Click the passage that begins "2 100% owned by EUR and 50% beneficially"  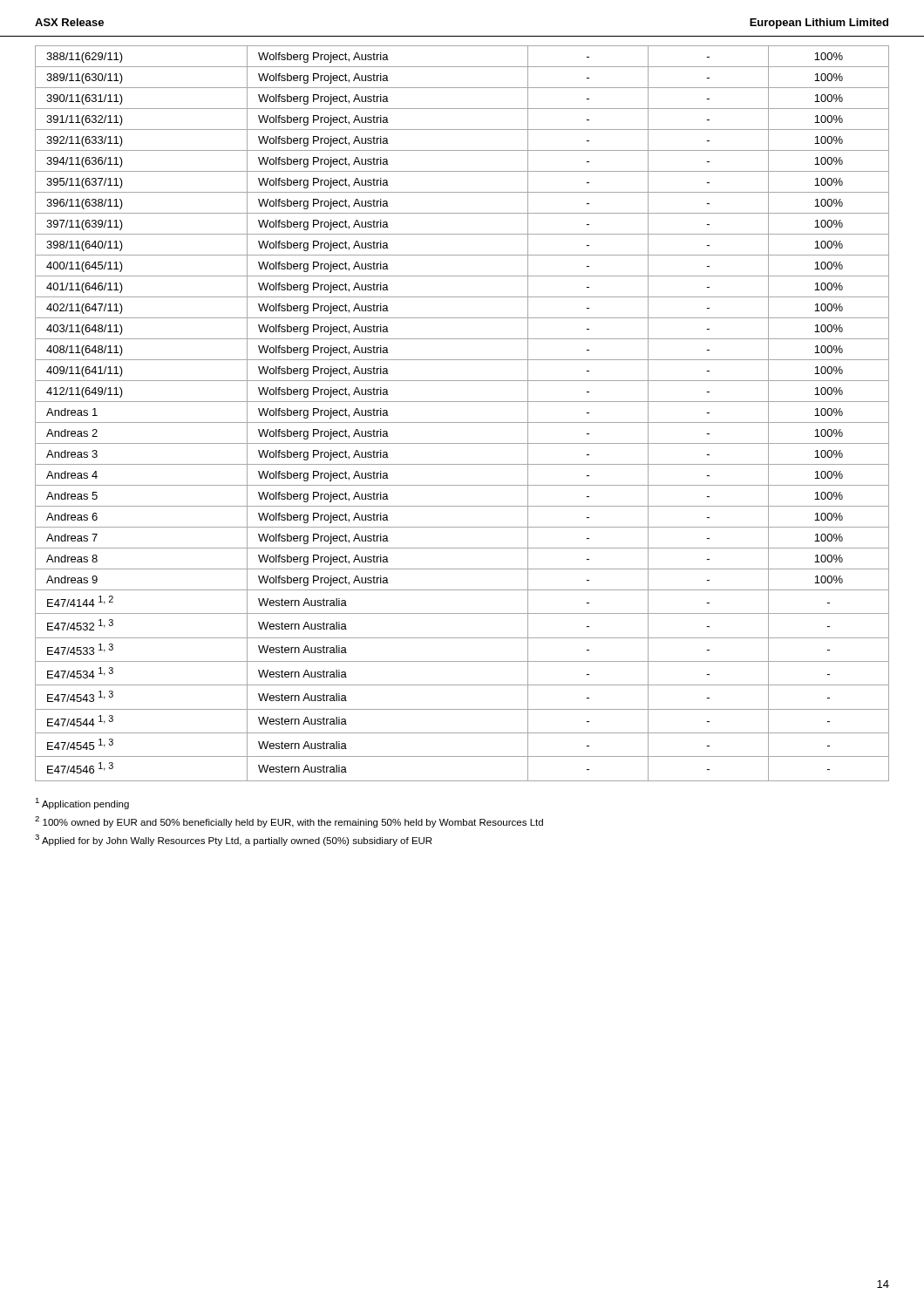[289, 820]
